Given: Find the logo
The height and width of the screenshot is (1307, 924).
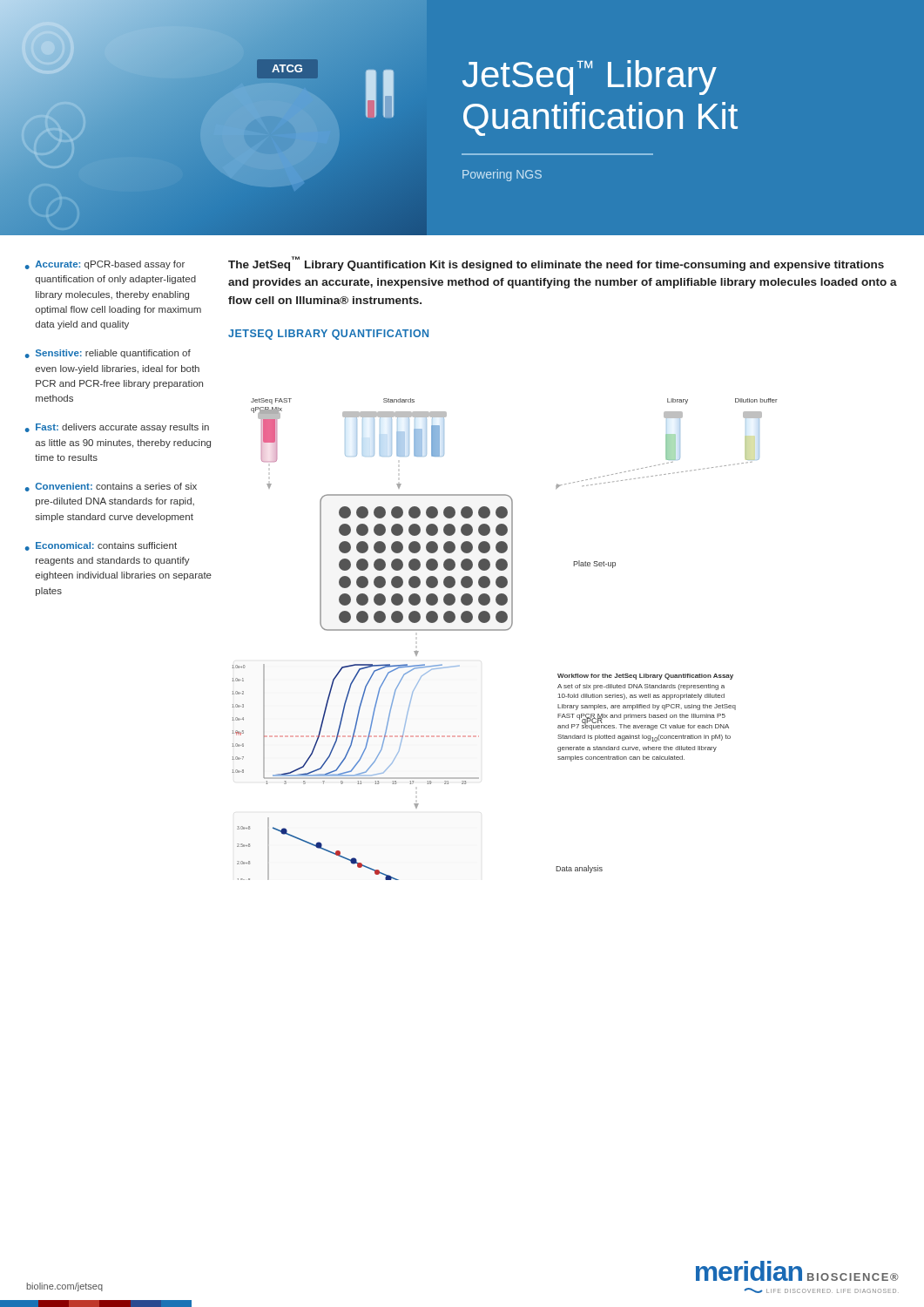Looking at the screenshot, I should 797,1275.
